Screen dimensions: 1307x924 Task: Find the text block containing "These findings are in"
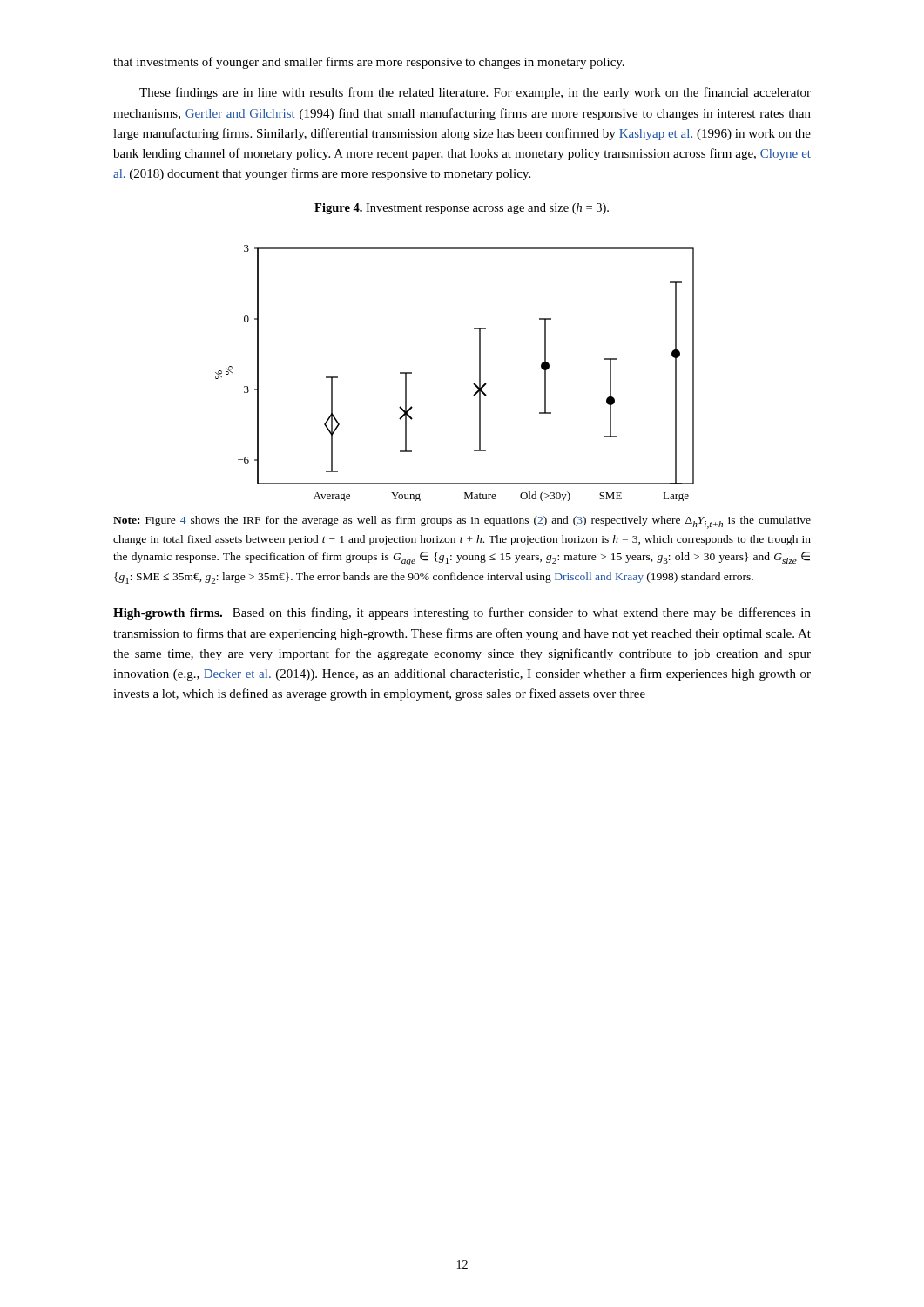tap(462, 134)
